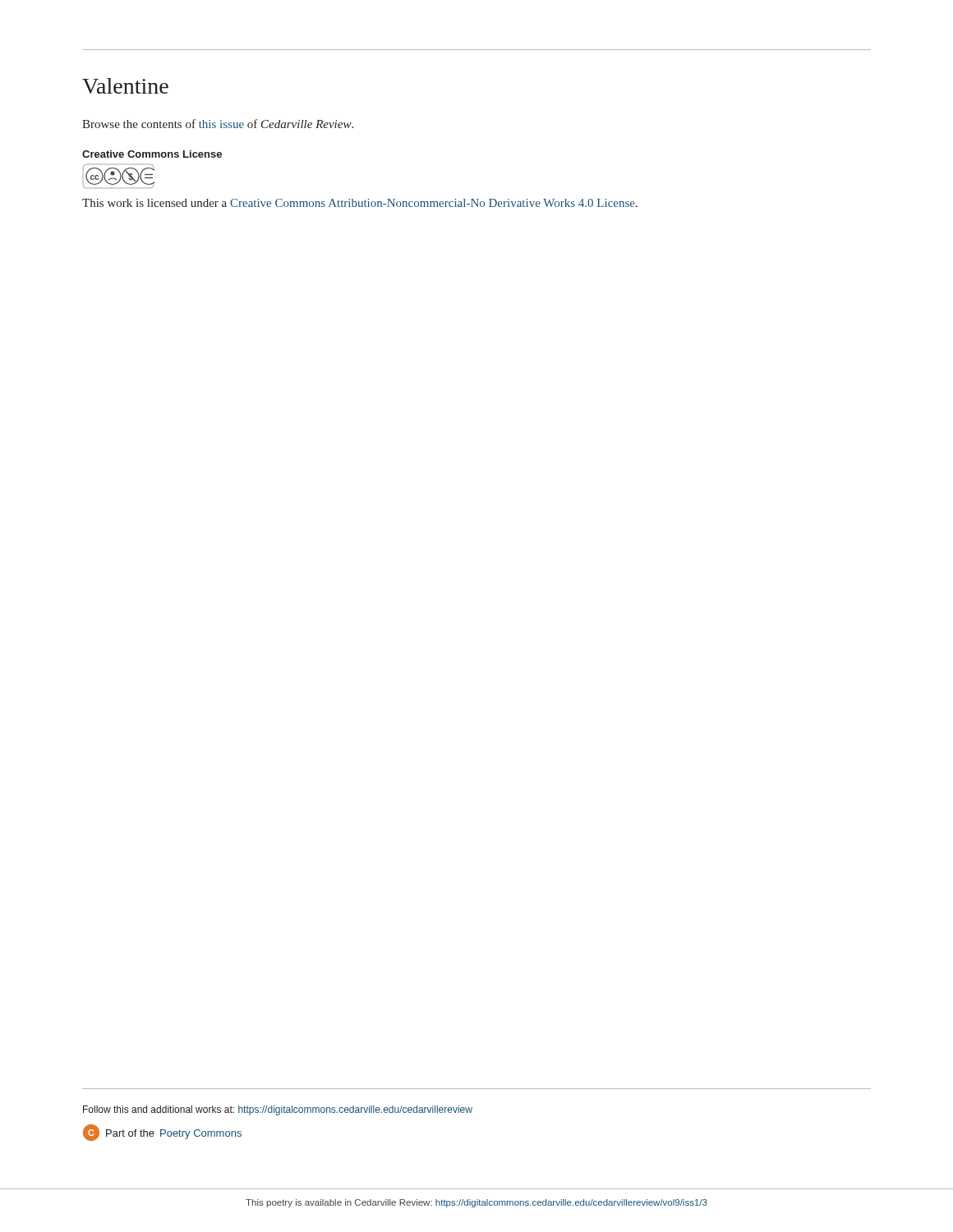This screenshot has width=953, height=1232.
Task: Click the title
Action: [476, 86]
